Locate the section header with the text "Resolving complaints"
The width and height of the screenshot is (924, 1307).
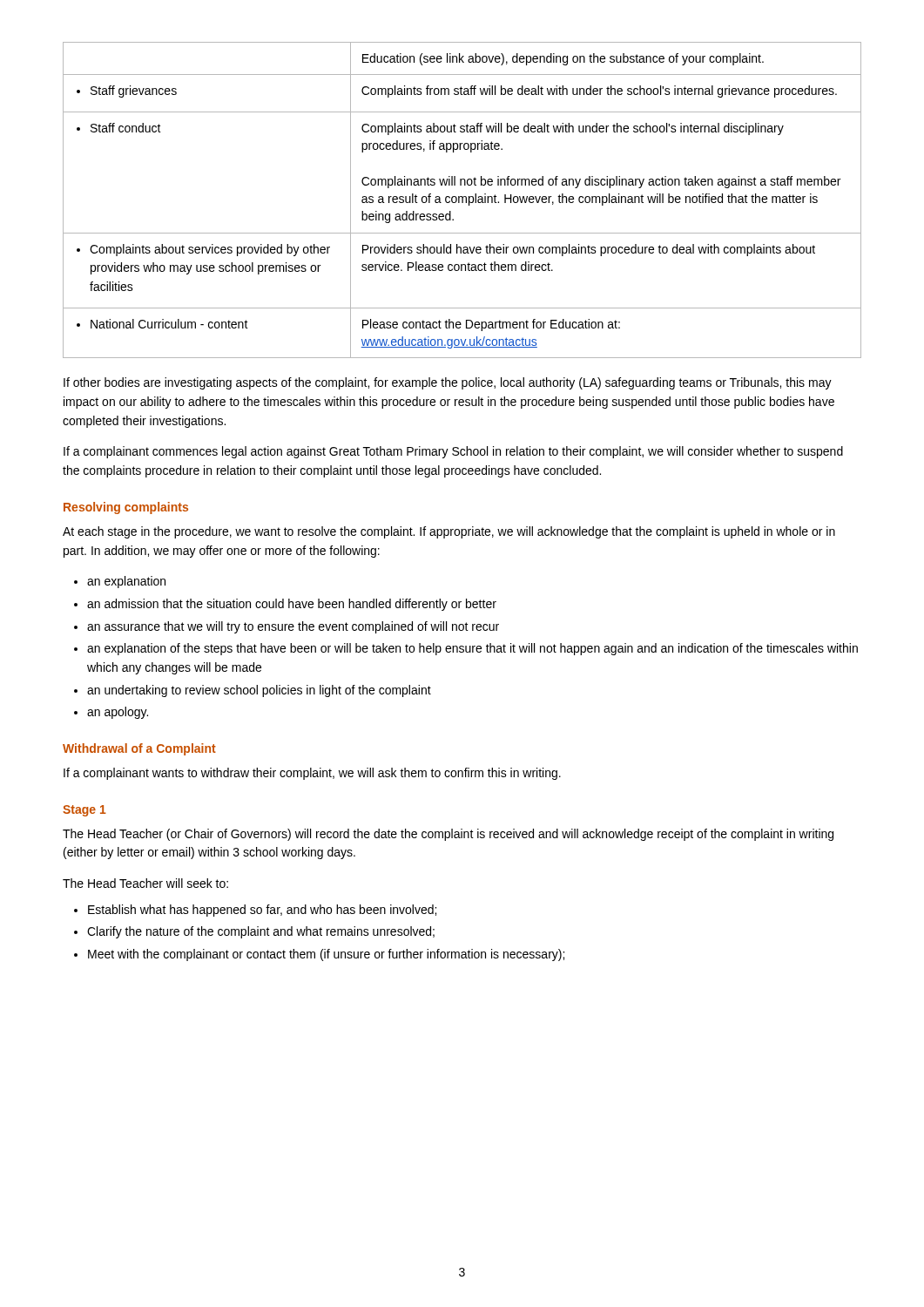[126, 507]
